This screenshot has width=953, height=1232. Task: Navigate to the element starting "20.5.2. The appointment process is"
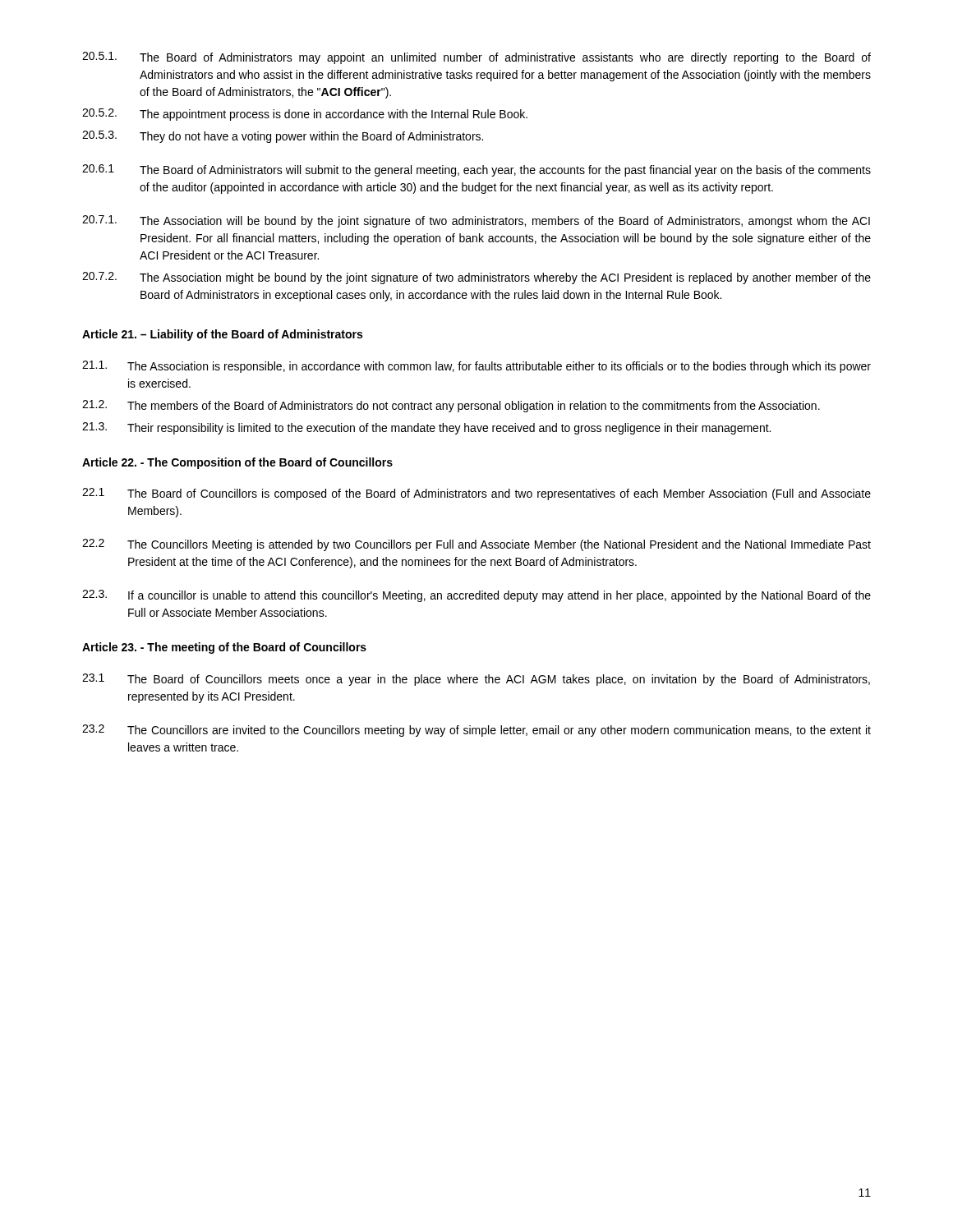pyautogui.click(x=476, y=115)
